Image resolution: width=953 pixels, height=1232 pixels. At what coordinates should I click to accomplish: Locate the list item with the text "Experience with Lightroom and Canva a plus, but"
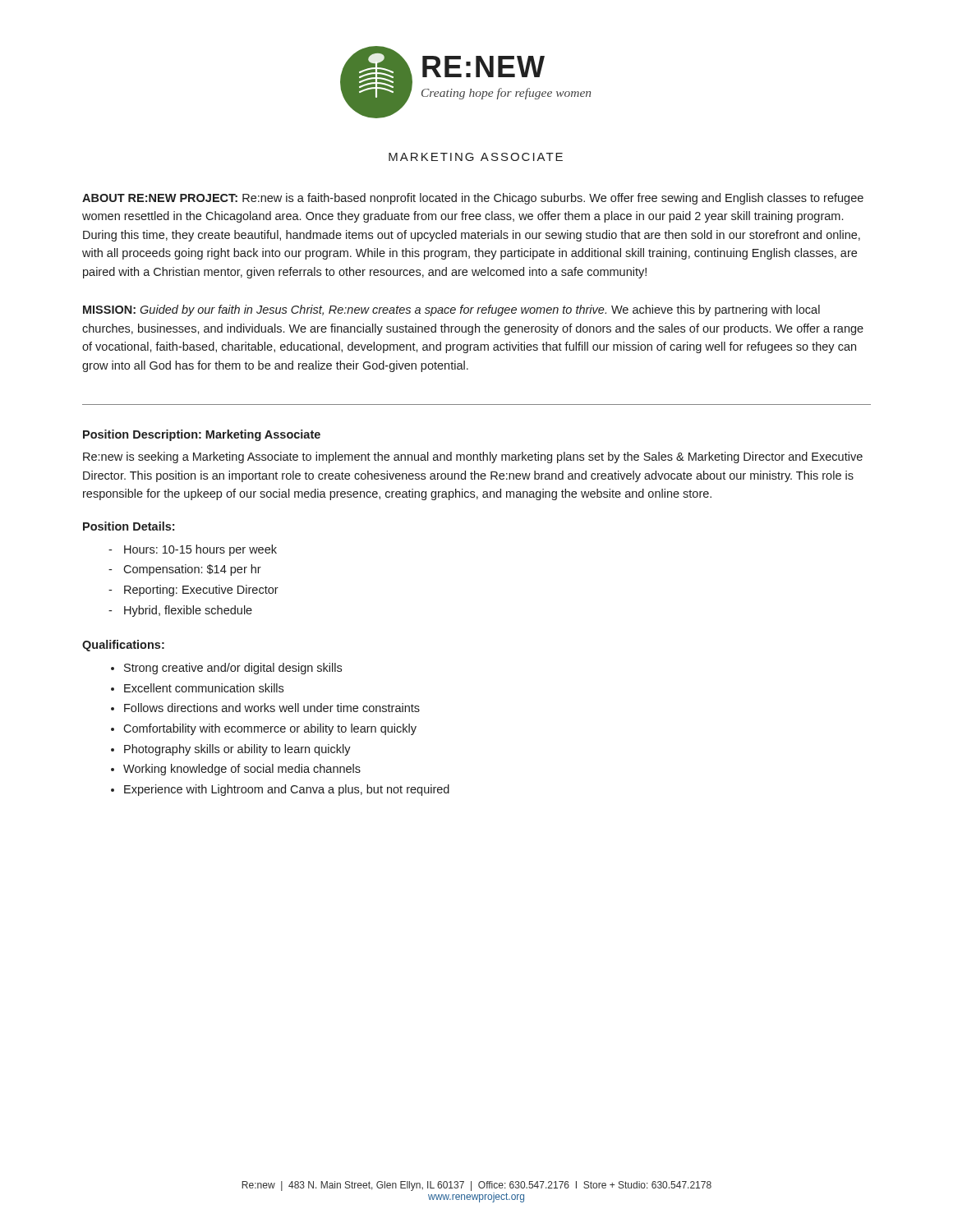[286, 789]
